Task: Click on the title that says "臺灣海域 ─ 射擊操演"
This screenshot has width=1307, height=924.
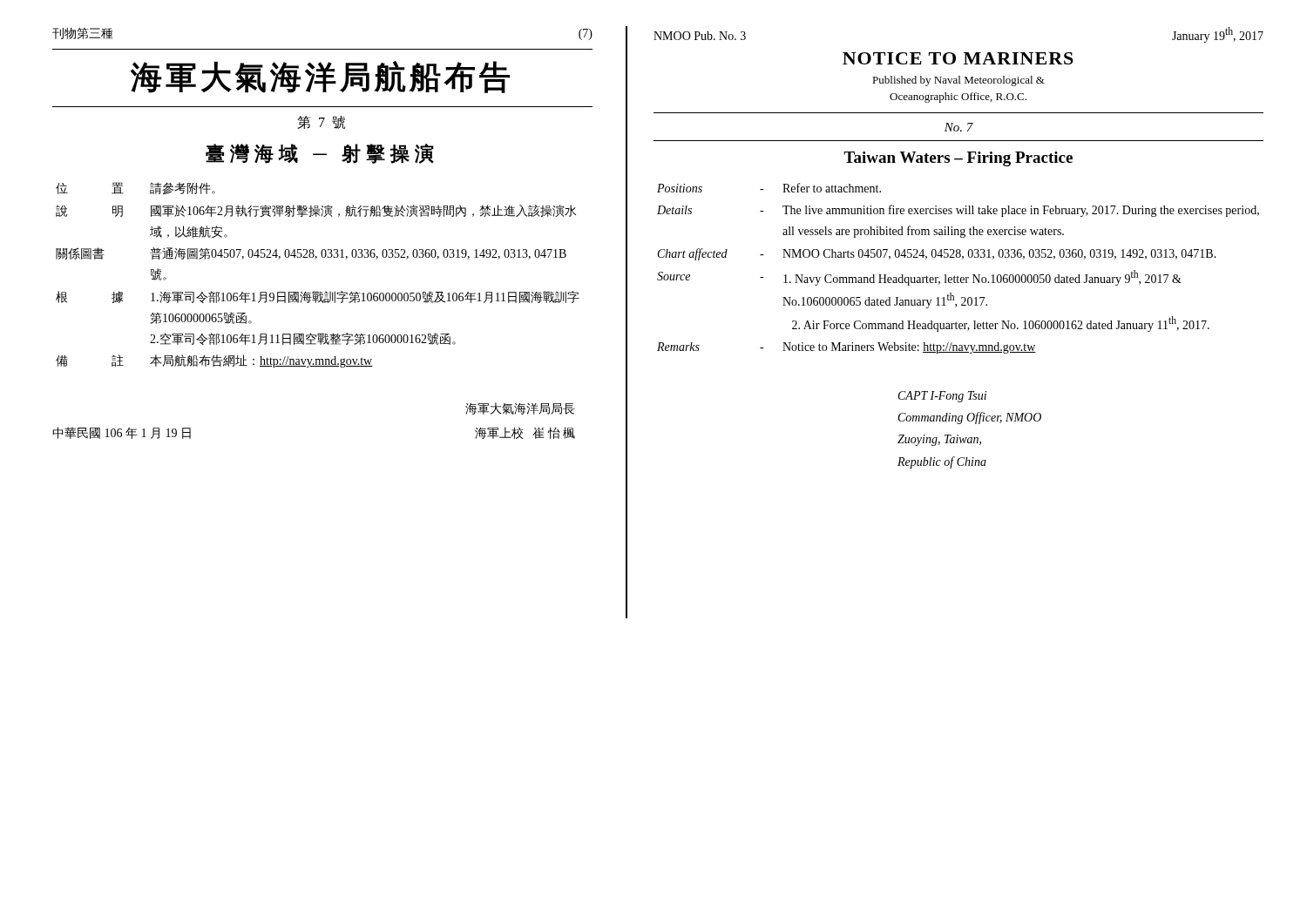Action: pyautogui.click(x=322, y=154)
